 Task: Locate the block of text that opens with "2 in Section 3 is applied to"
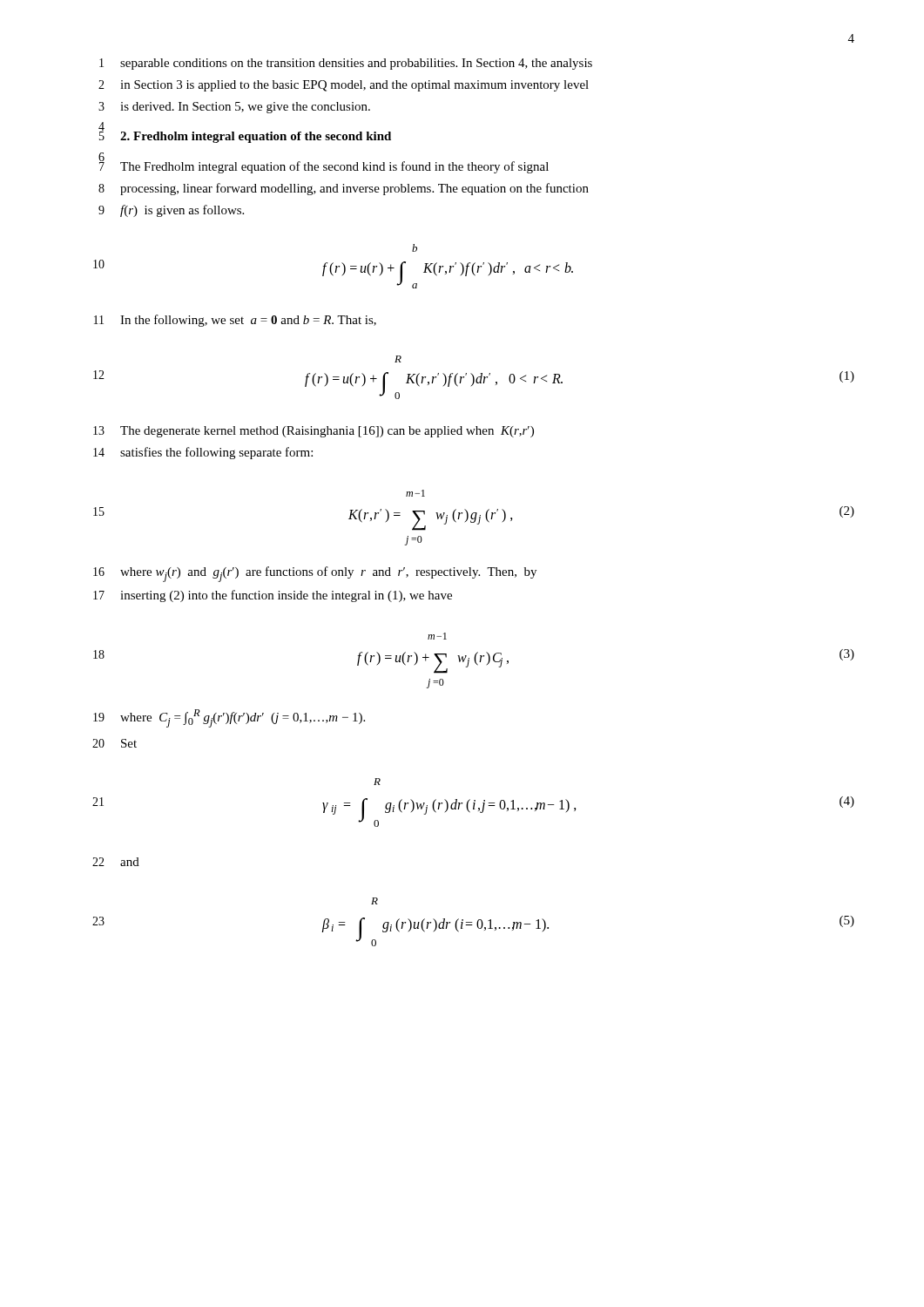(x=466, y=85)
